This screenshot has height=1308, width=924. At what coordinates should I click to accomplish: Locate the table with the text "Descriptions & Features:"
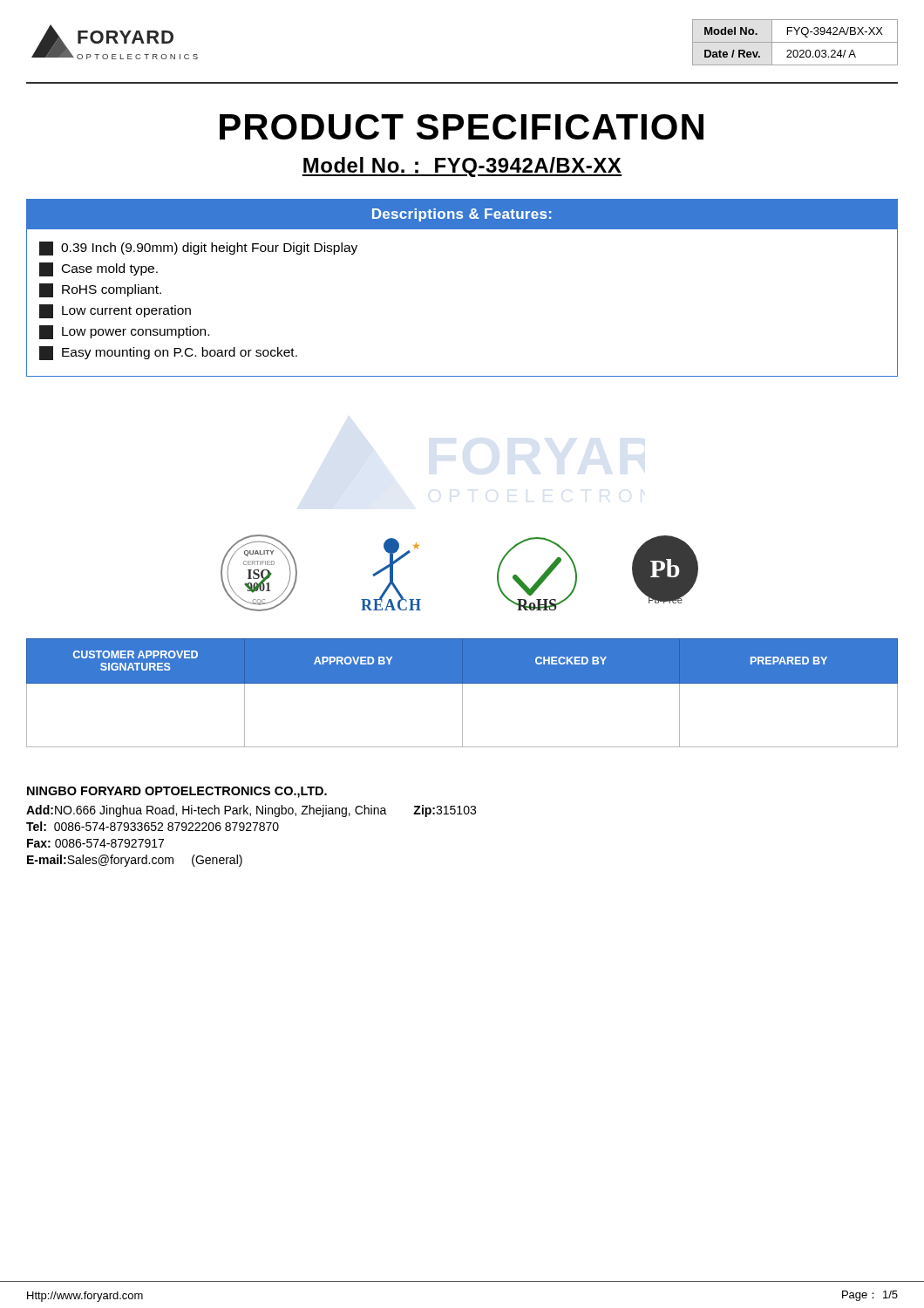[462, 288]
